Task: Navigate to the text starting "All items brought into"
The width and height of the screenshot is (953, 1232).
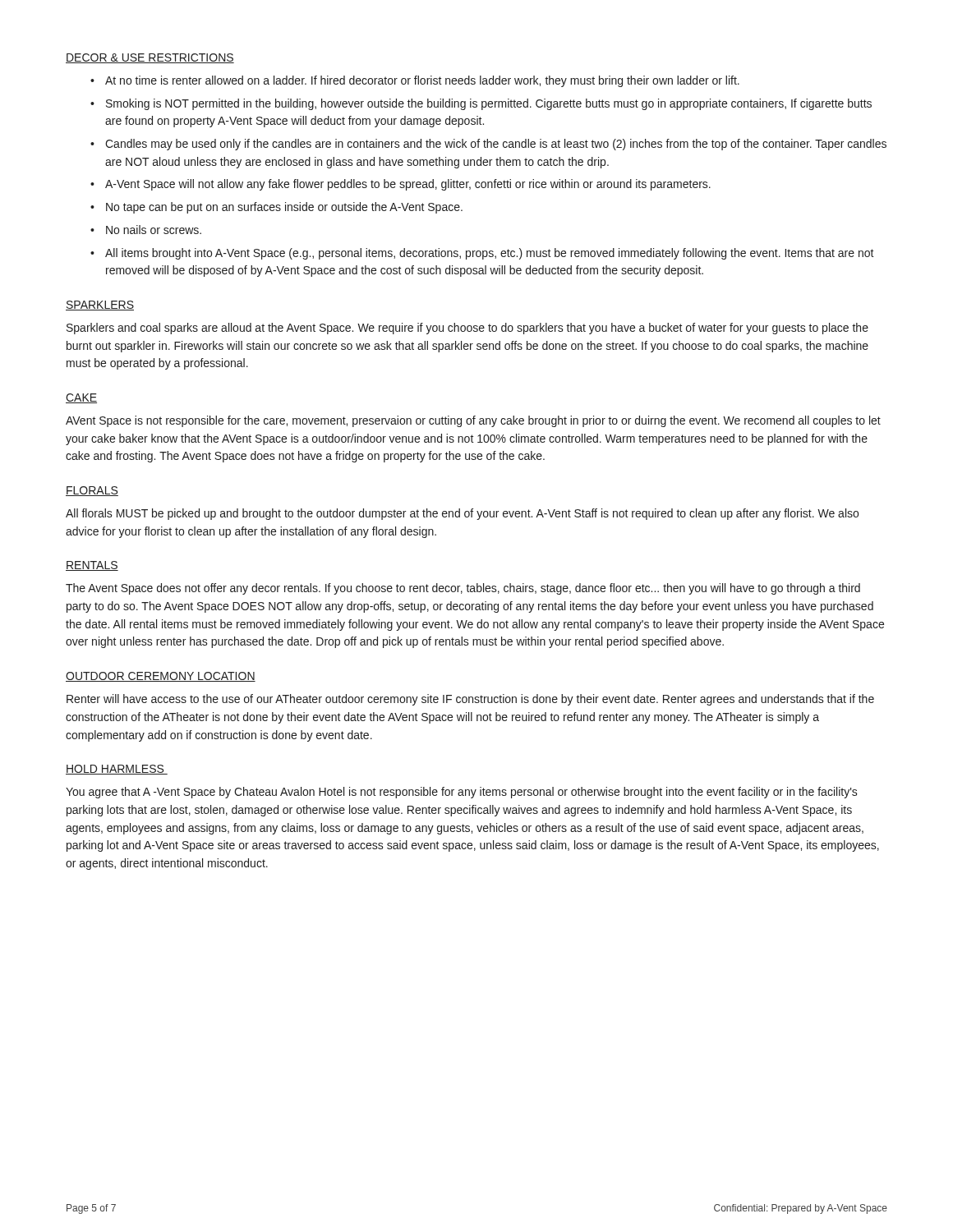Action: coord(489,261)
